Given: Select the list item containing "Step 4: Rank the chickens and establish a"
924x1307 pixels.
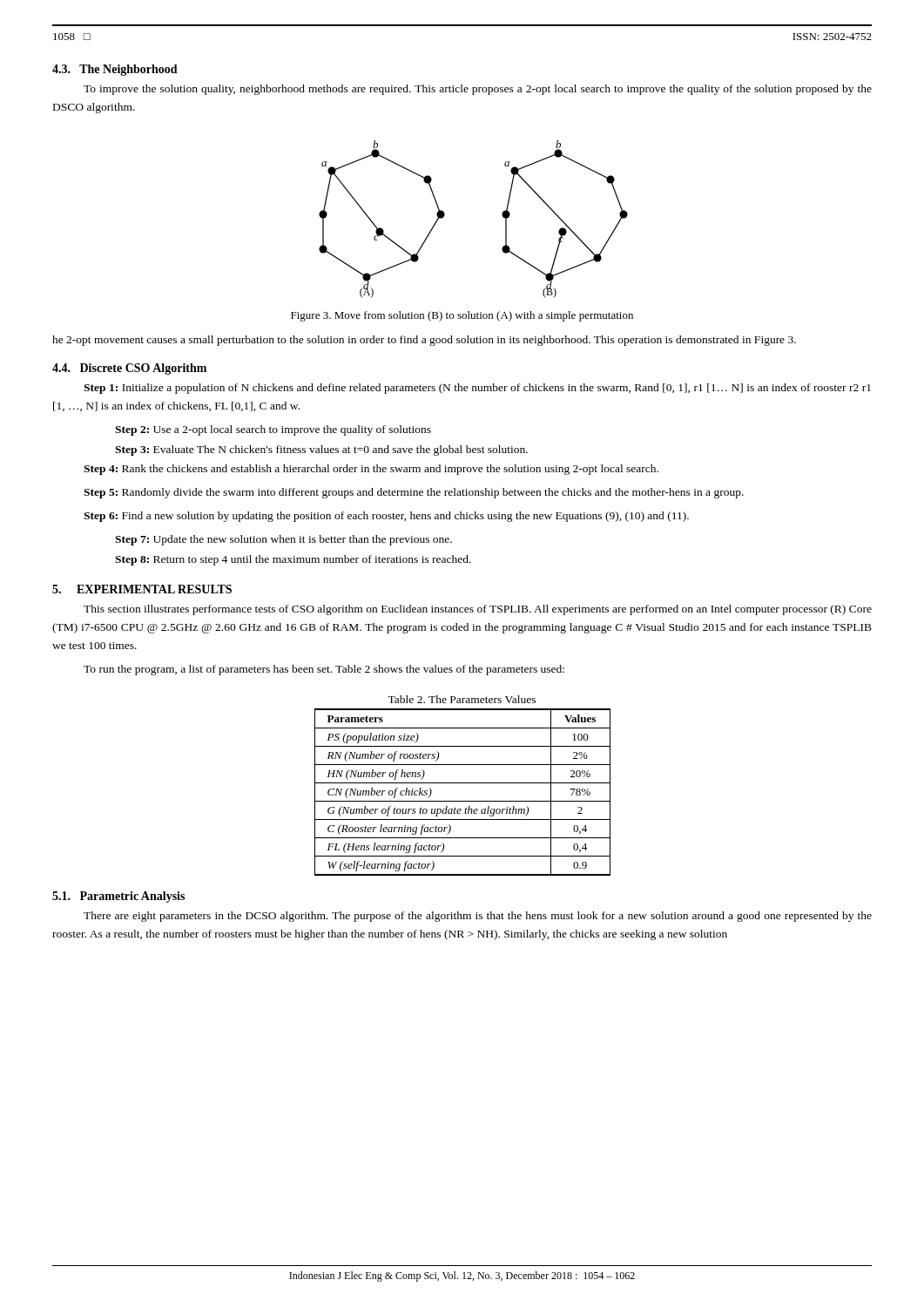Looking at the screenshot, I should tap(371, 469).
